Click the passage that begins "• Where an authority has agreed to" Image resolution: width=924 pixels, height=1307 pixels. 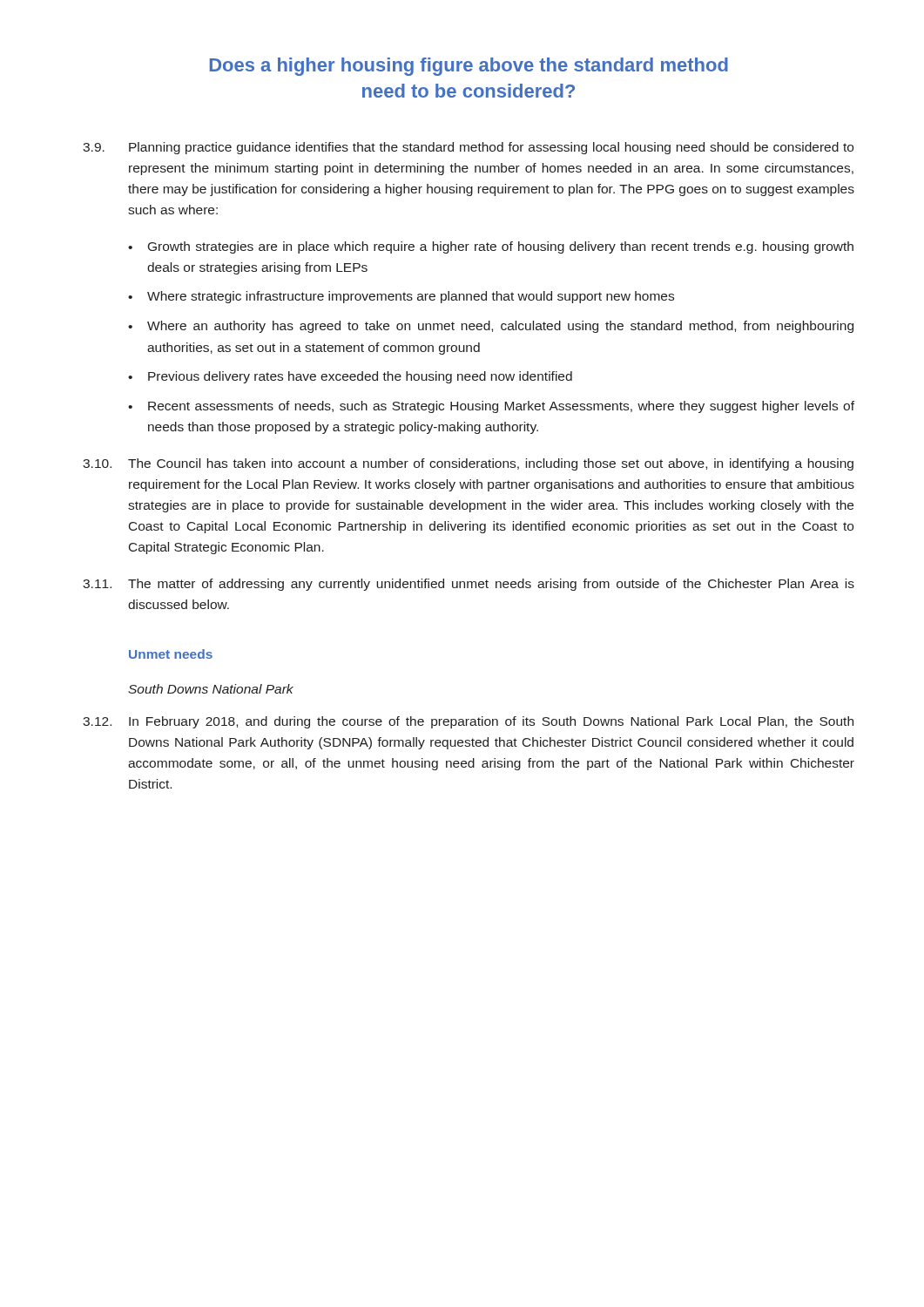click(491, 337)
